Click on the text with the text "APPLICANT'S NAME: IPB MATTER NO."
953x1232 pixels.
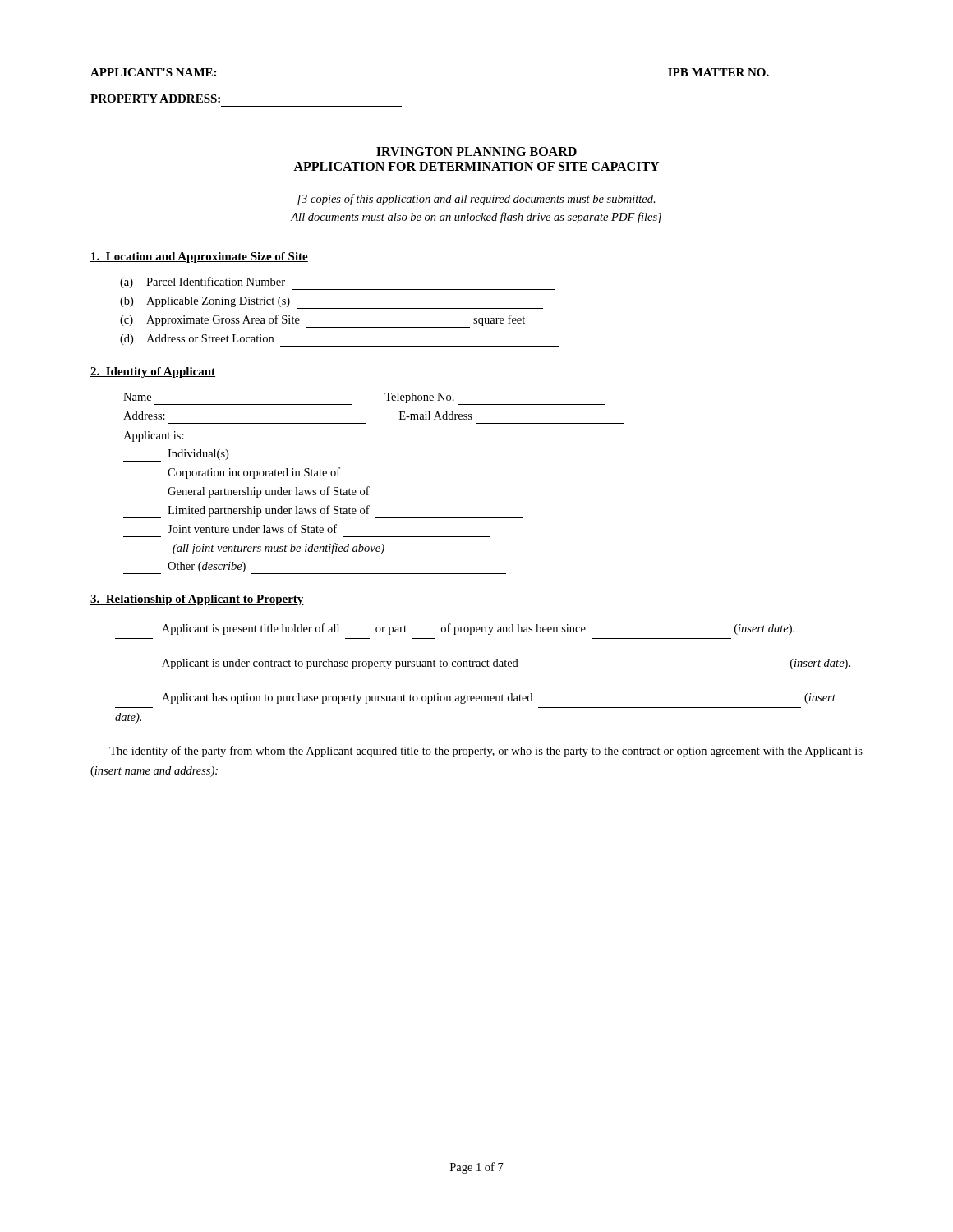151,72
